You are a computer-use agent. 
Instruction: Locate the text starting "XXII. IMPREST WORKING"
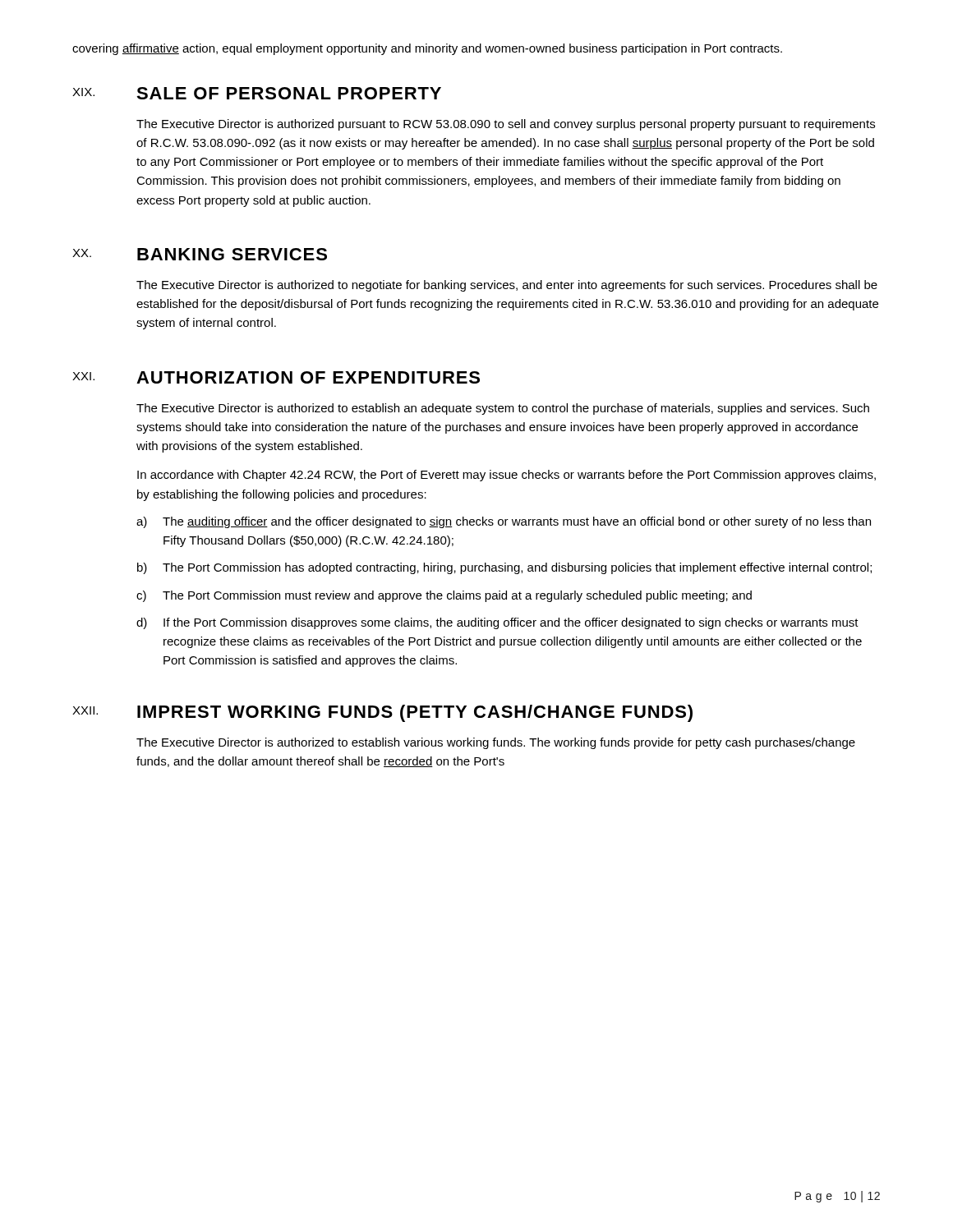(x=476, y=715)
